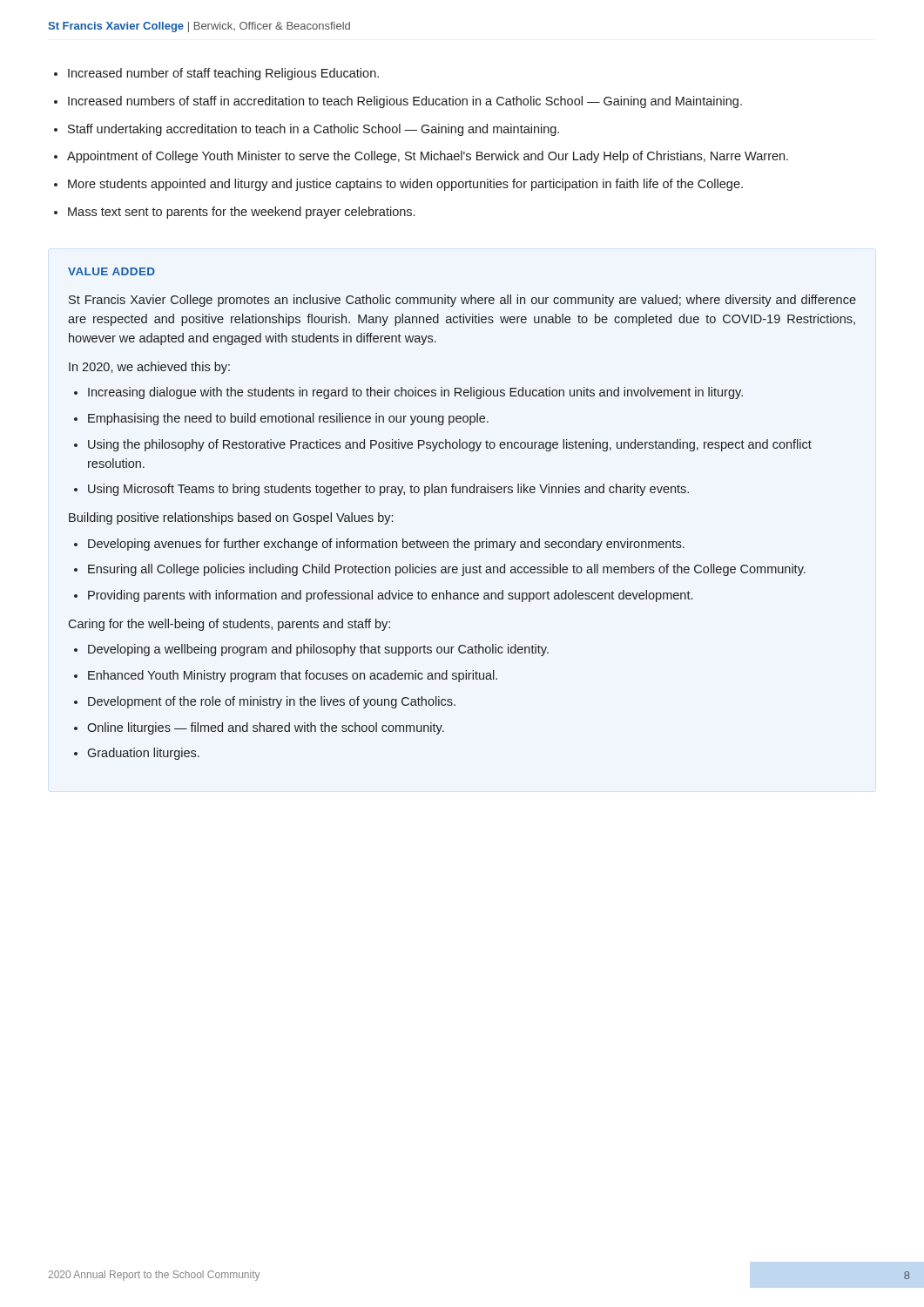The height and width of the screenshot is (1307, 924).
Task: Locate the text block with the text "Building positive relationships based on"
Action: pyautogui.click(x=231, y=518)
